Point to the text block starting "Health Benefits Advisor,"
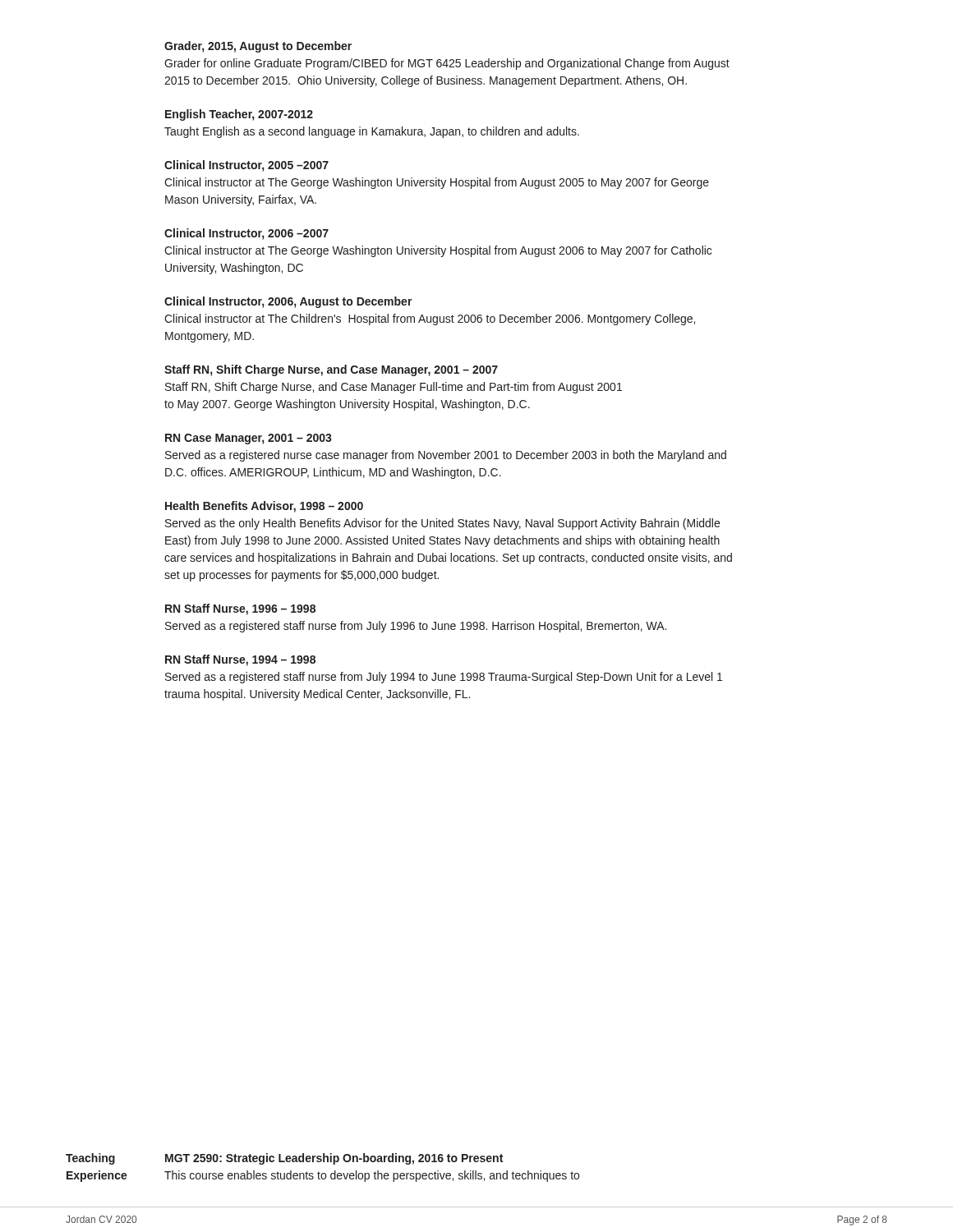Screen dimensions: 1232x953 click(452, 542)
